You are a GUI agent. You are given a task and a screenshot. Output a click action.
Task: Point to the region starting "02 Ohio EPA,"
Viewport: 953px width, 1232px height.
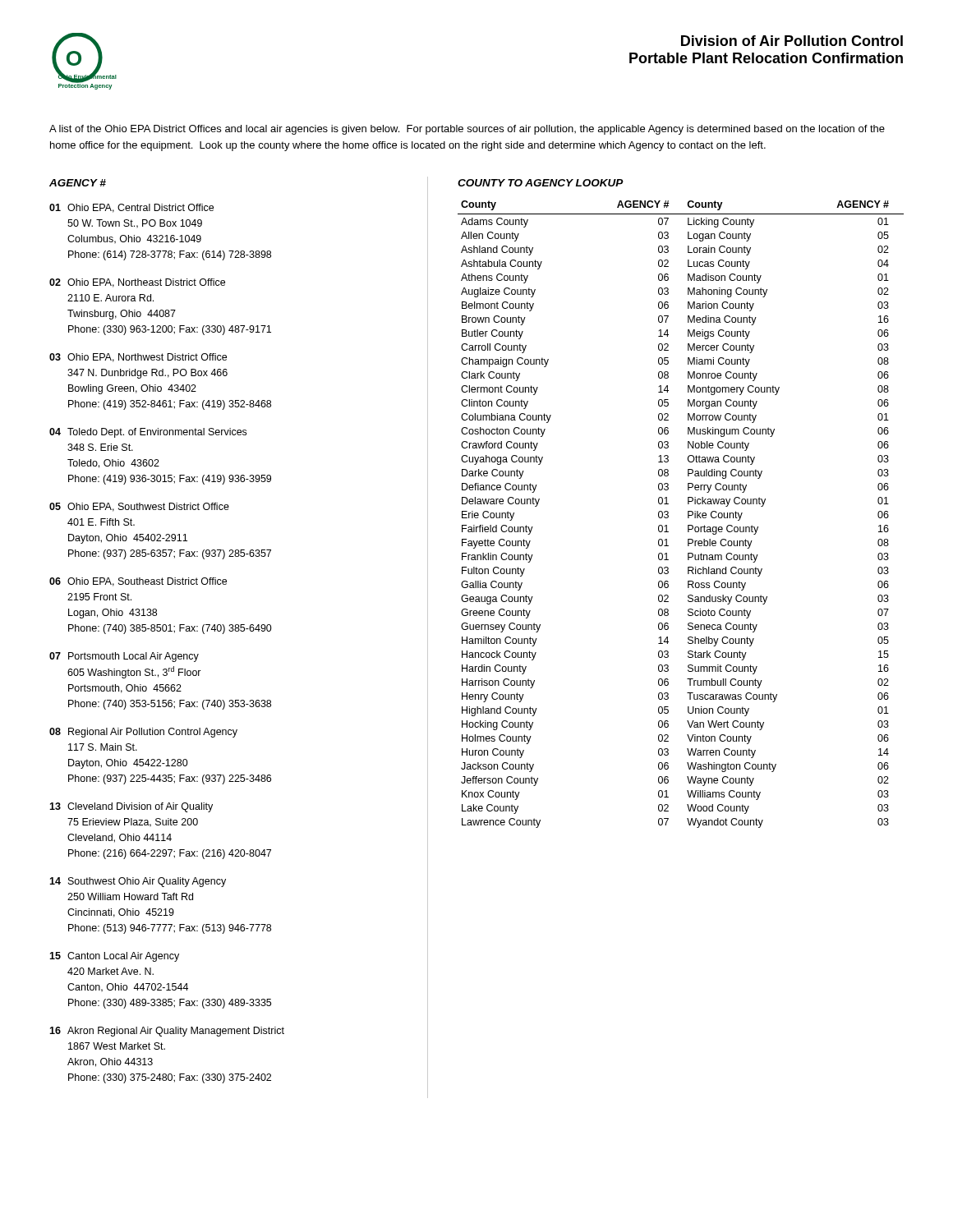pos(137,283)
